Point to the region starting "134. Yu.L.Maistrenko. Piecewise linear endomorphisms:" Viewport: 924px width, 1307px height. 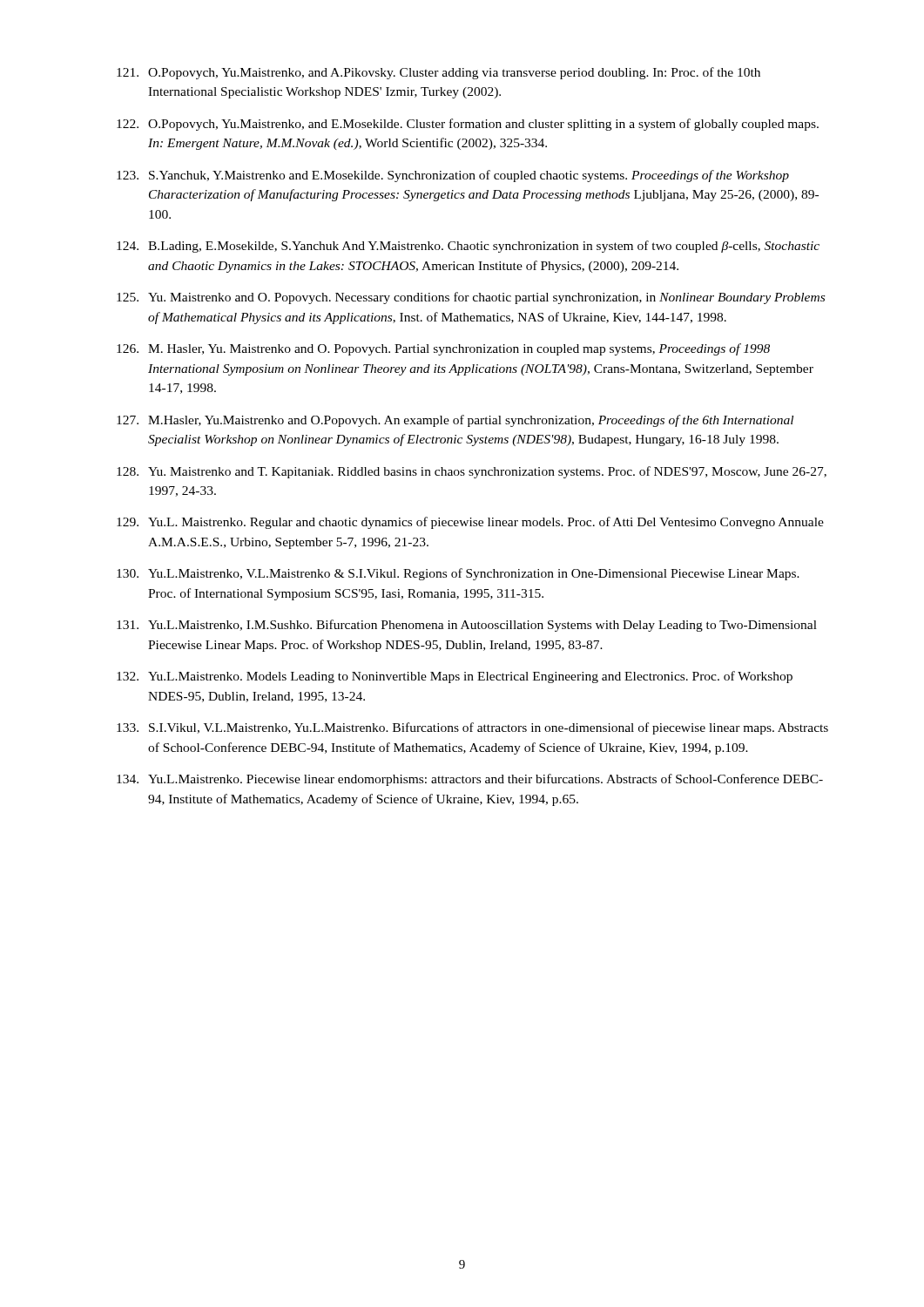tap(462, 789)
